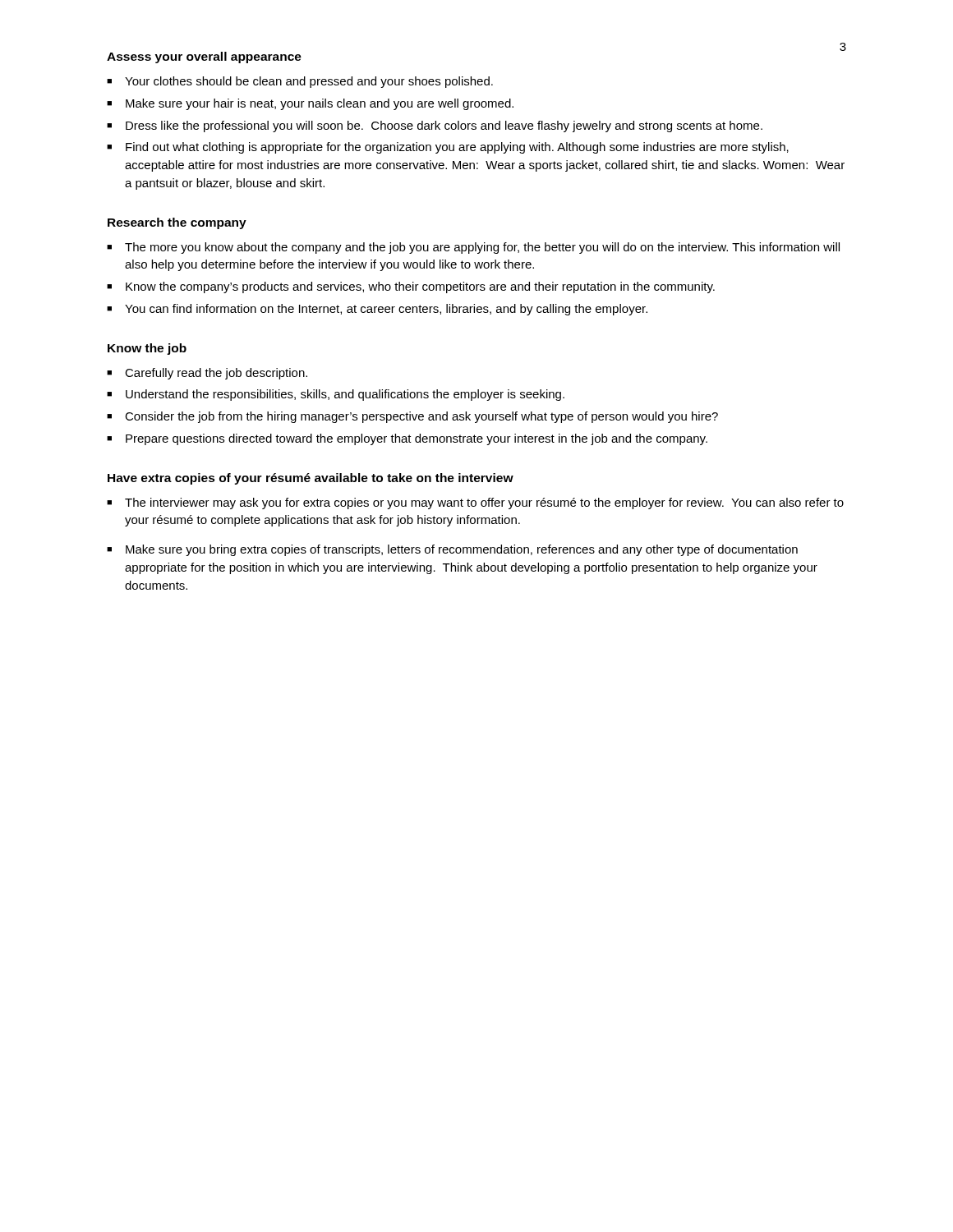Locate the element starting "■Make sure your hair is neat, your nails"
Screen dimensions: 1232x953
pos(476,103)
